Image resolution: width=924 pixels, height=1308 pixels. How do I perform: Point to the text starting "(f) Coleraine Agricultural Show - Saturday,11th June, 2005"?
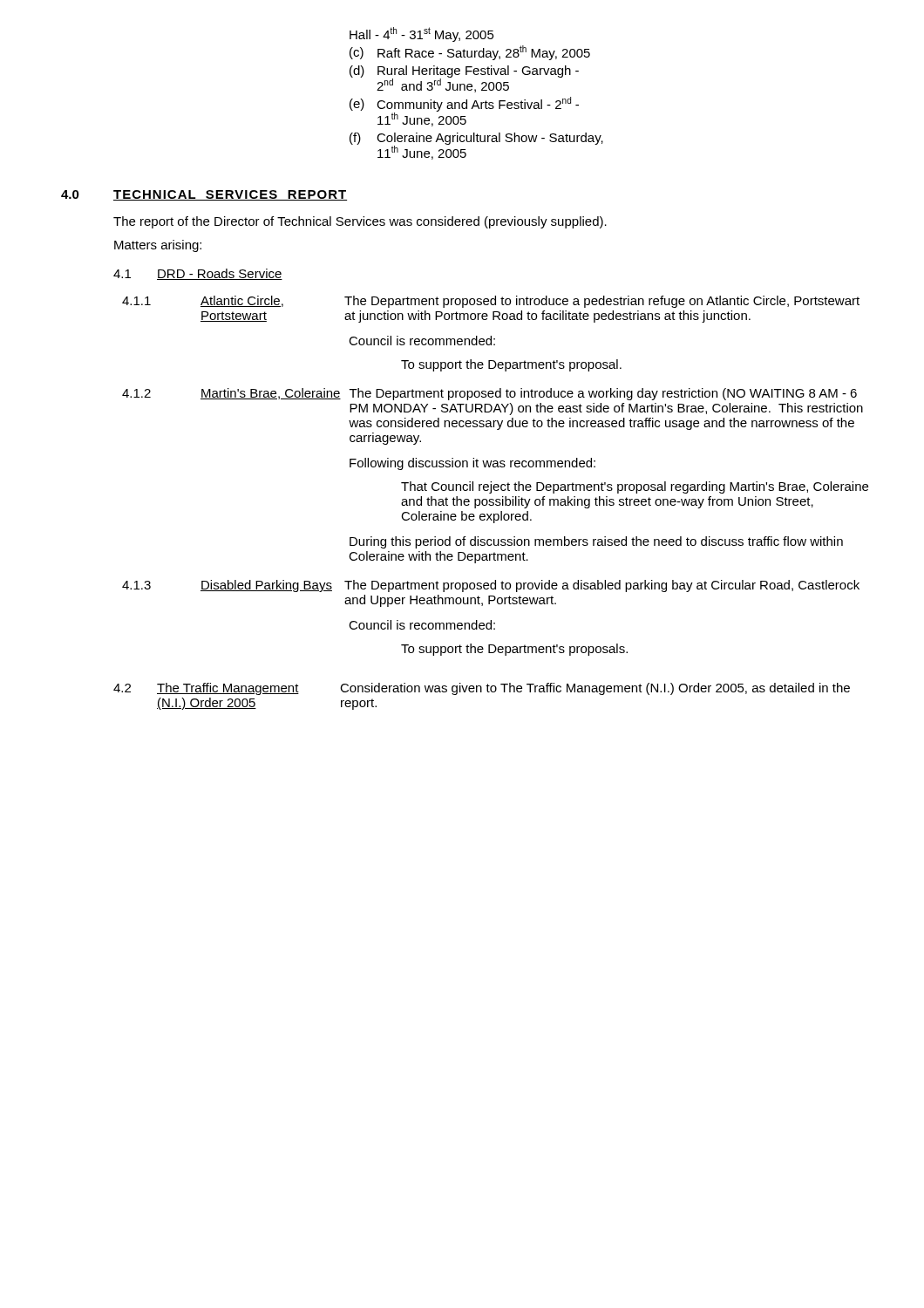point(476,145)
